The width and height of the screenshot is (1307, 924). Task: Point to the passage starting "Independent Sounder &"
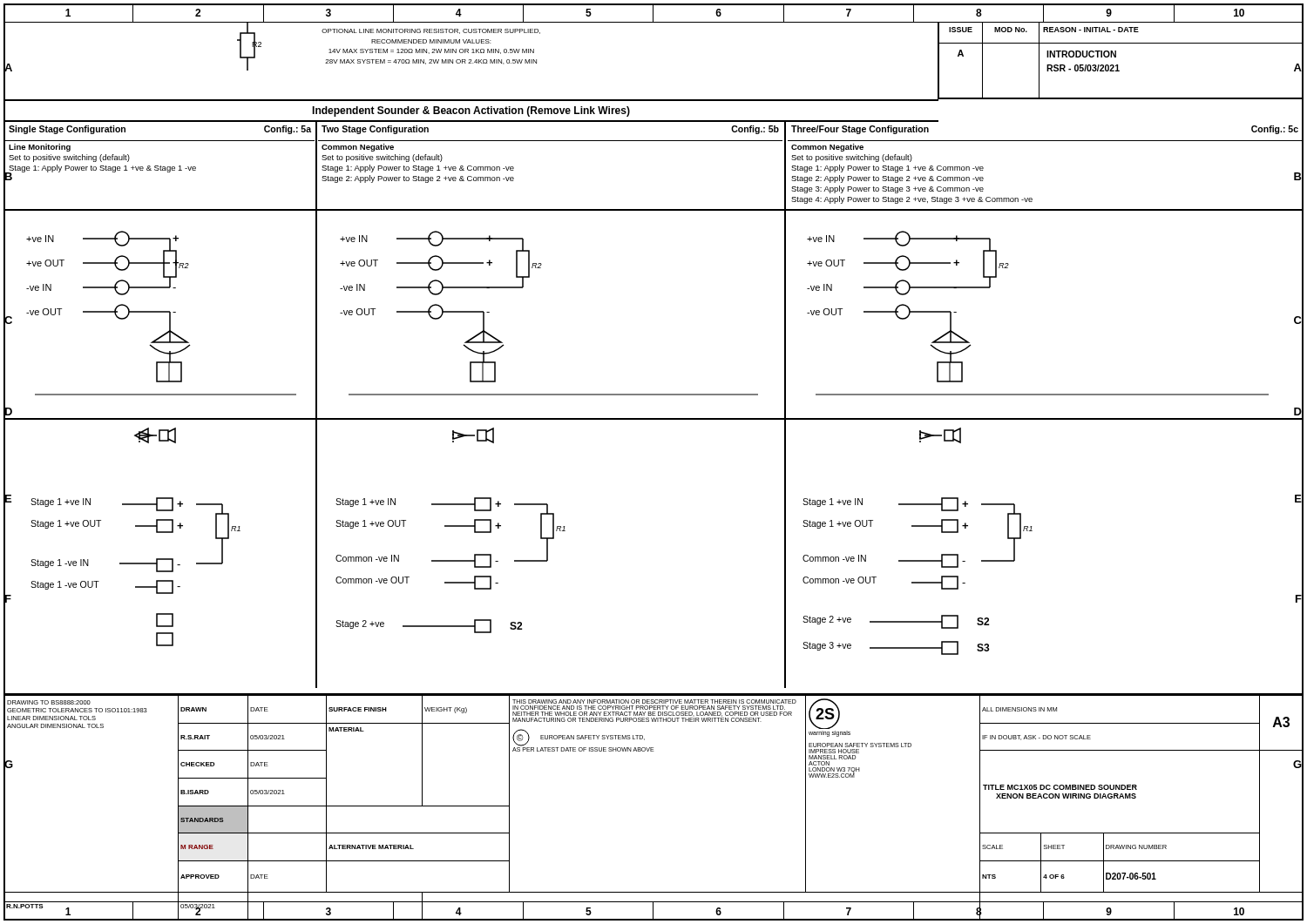click(x=471, y=111)
